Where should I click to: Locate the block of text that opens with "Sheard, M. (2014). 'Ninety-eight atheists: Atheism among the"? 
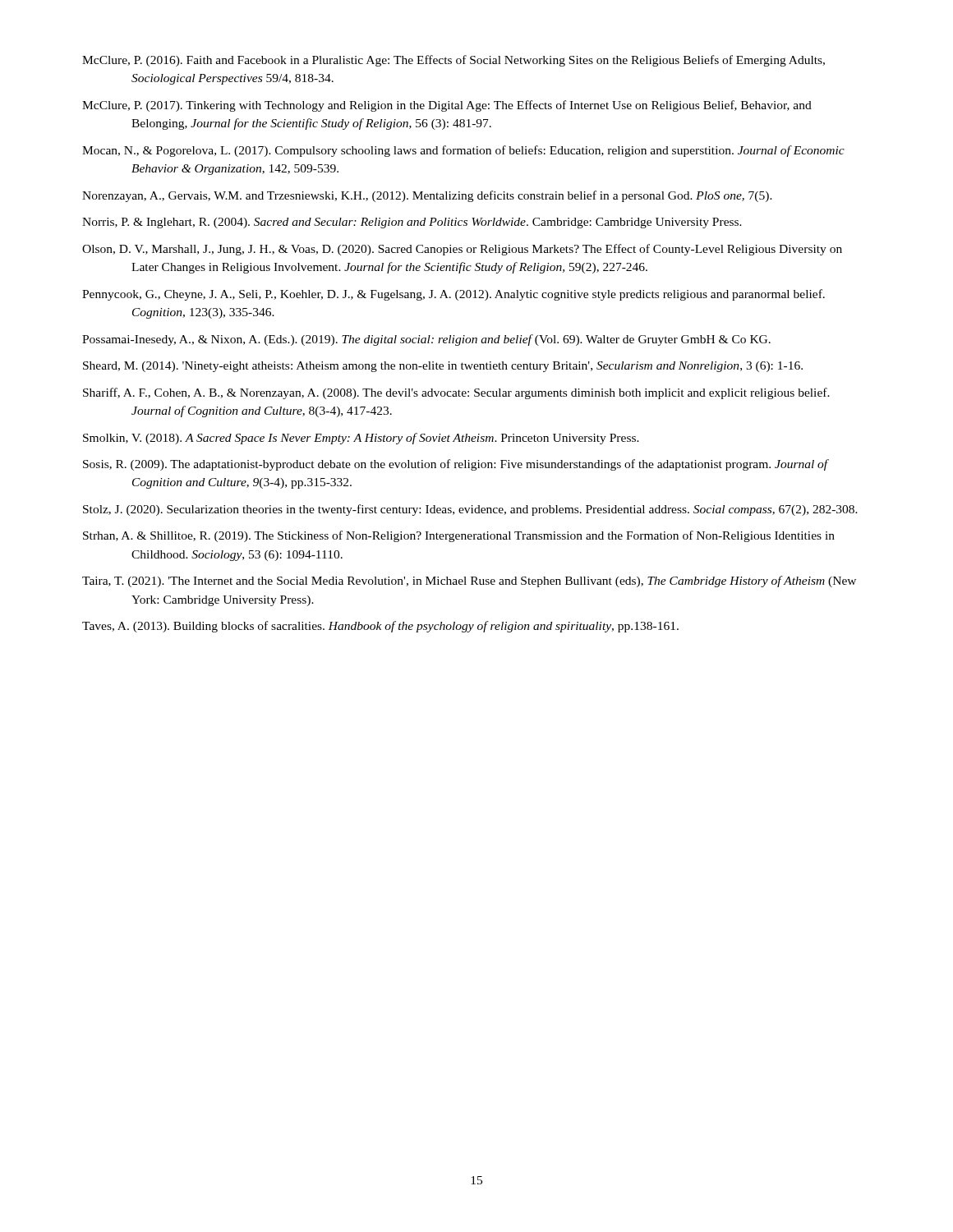coord(443,365)
